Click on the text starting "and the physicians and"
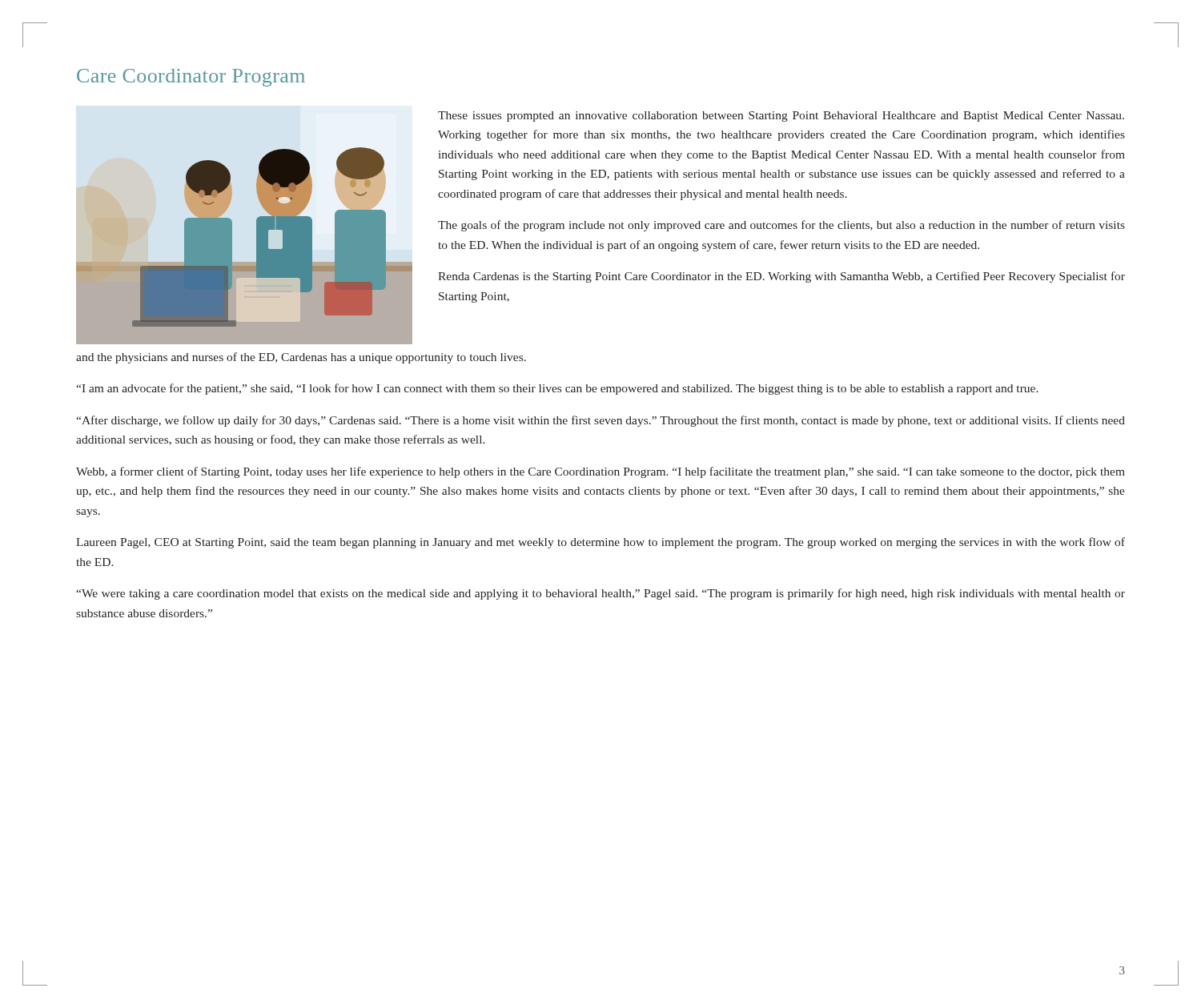 pos(301,357)
